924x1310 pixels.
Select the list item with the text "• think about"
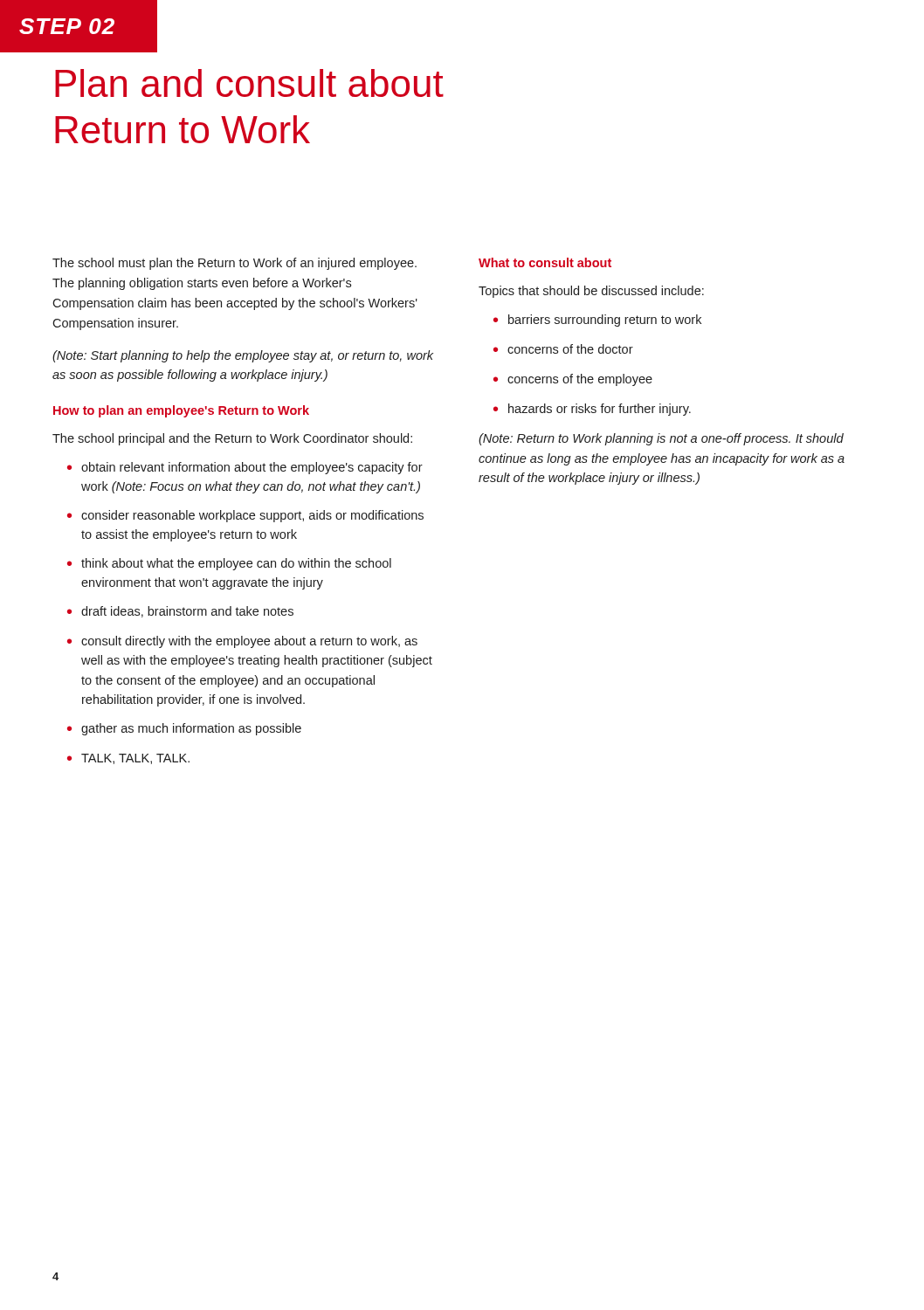coord(252,573)
